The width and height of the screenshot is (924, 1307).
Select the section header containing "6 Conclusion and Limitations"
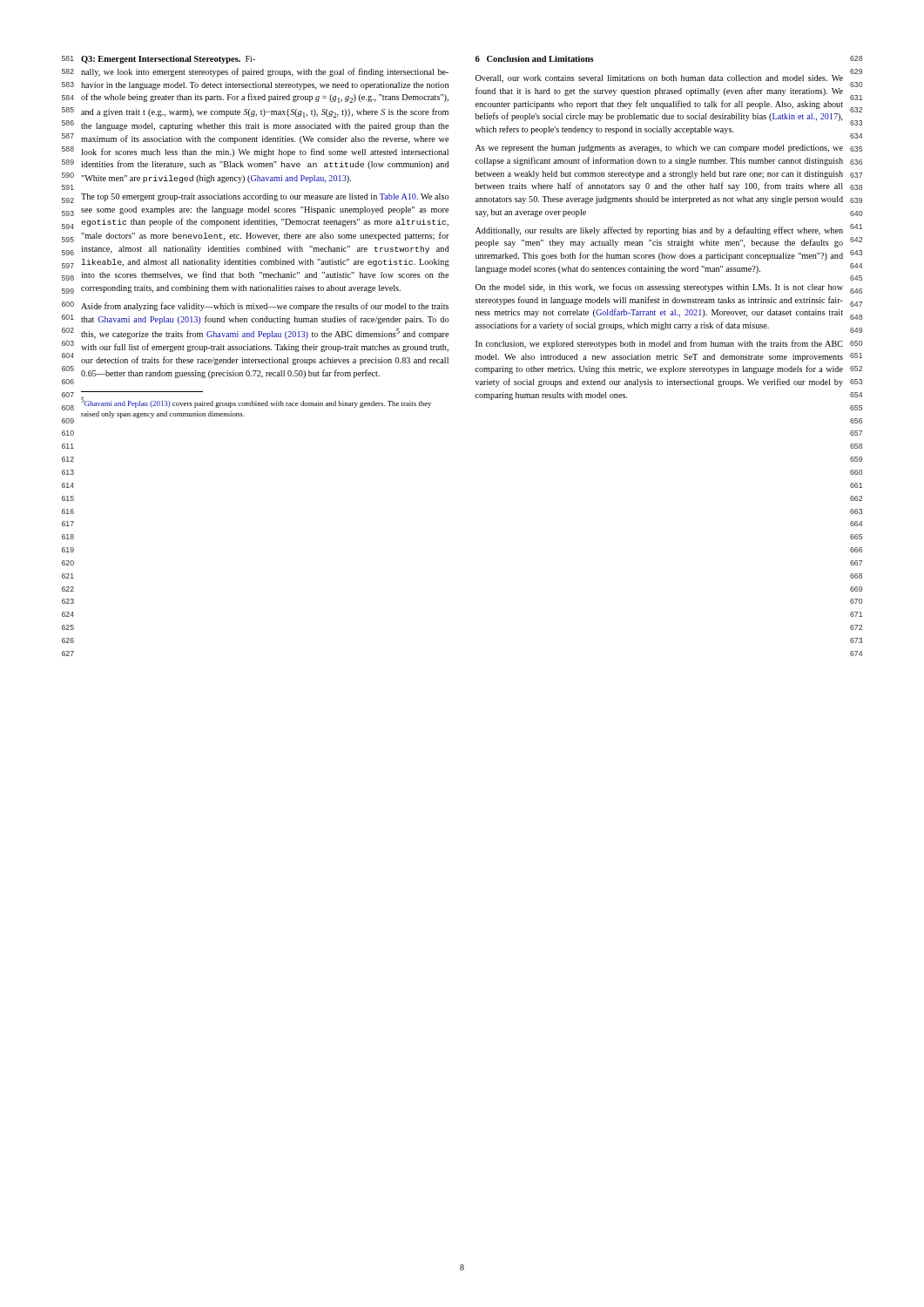[x=534, y=59]
